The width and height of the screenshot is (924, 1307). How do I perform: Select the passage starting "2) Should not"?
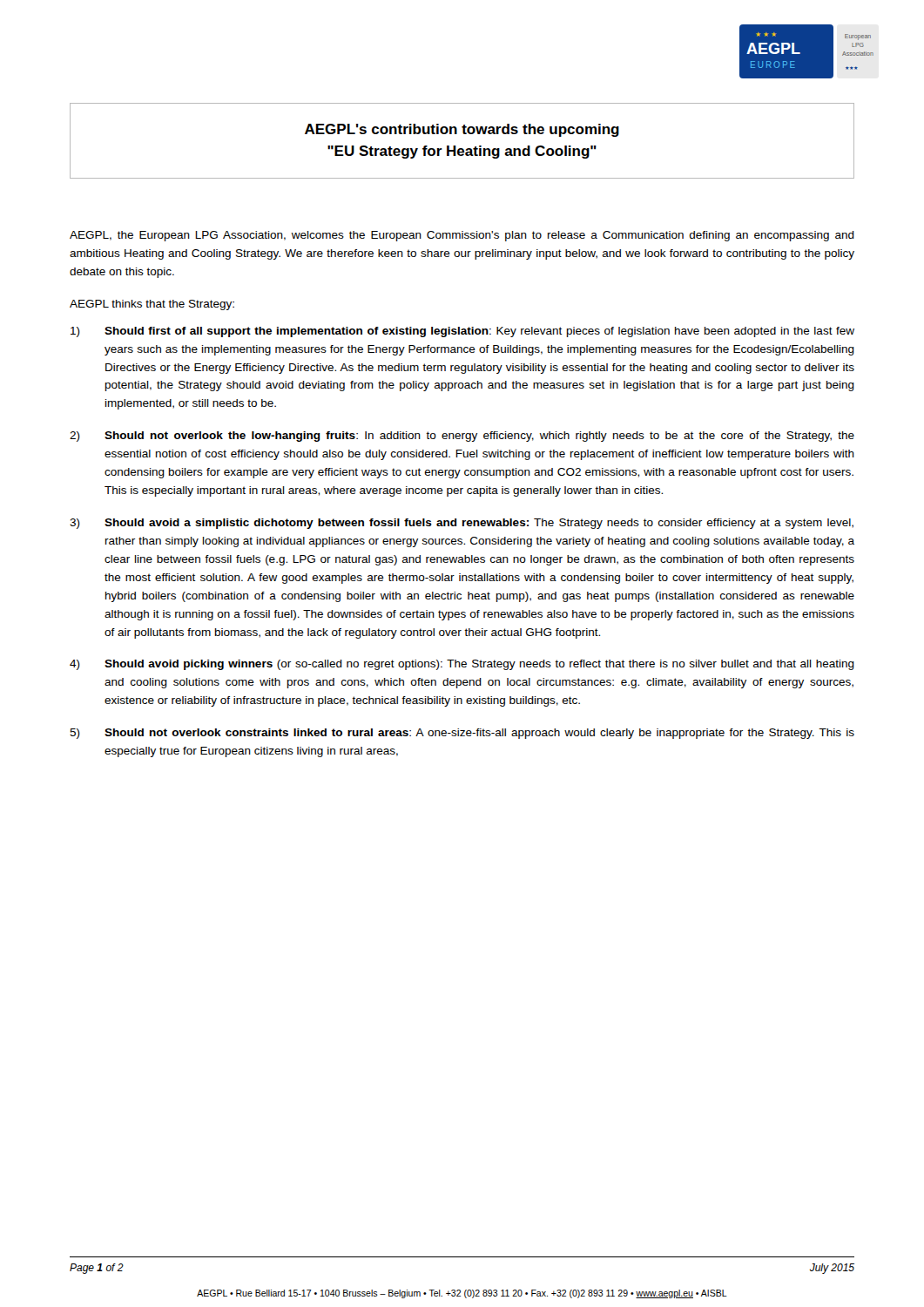(462, 464)
